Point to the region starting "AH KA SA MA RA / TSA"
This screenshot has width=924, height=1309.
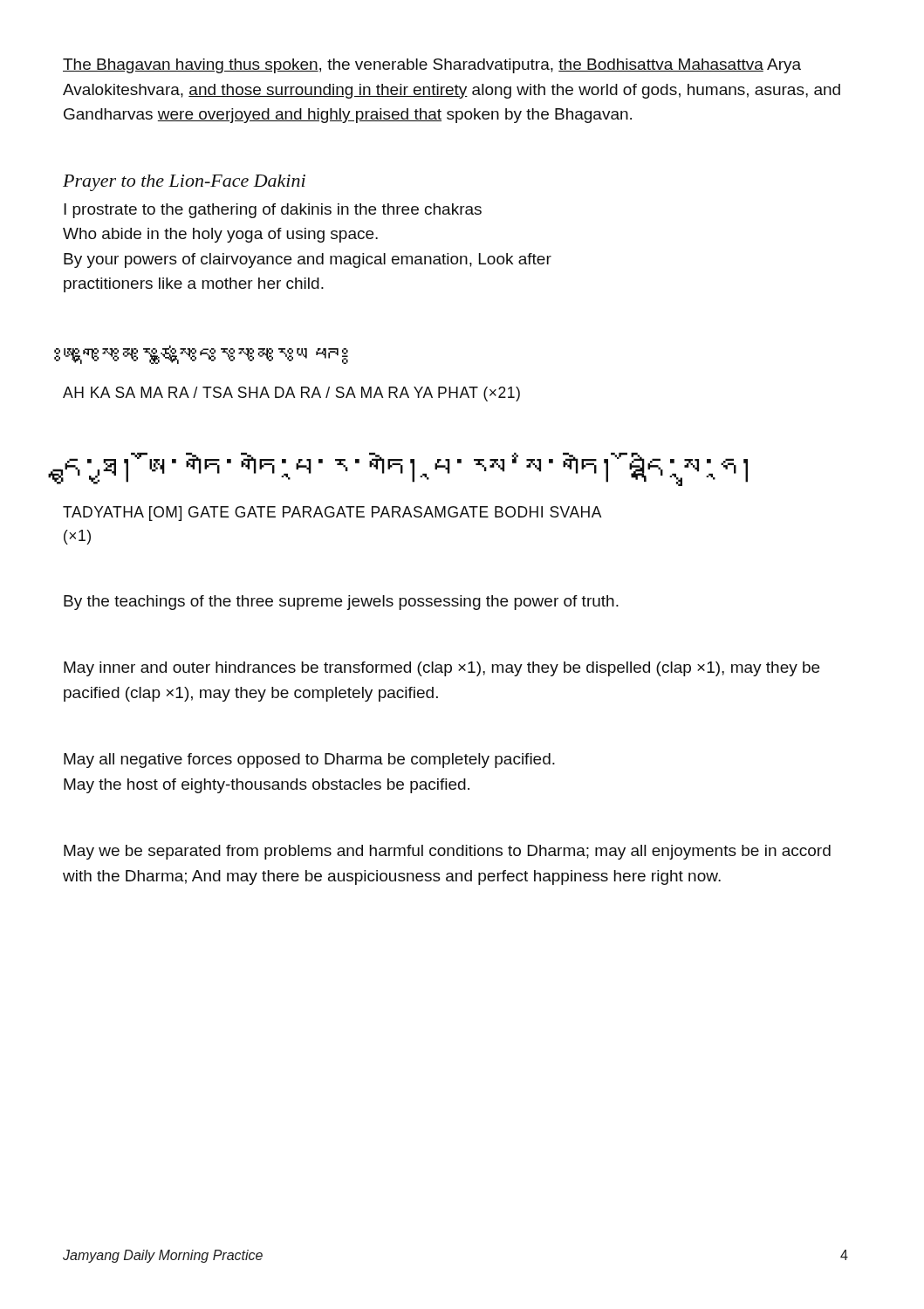(x=292, y=393)
